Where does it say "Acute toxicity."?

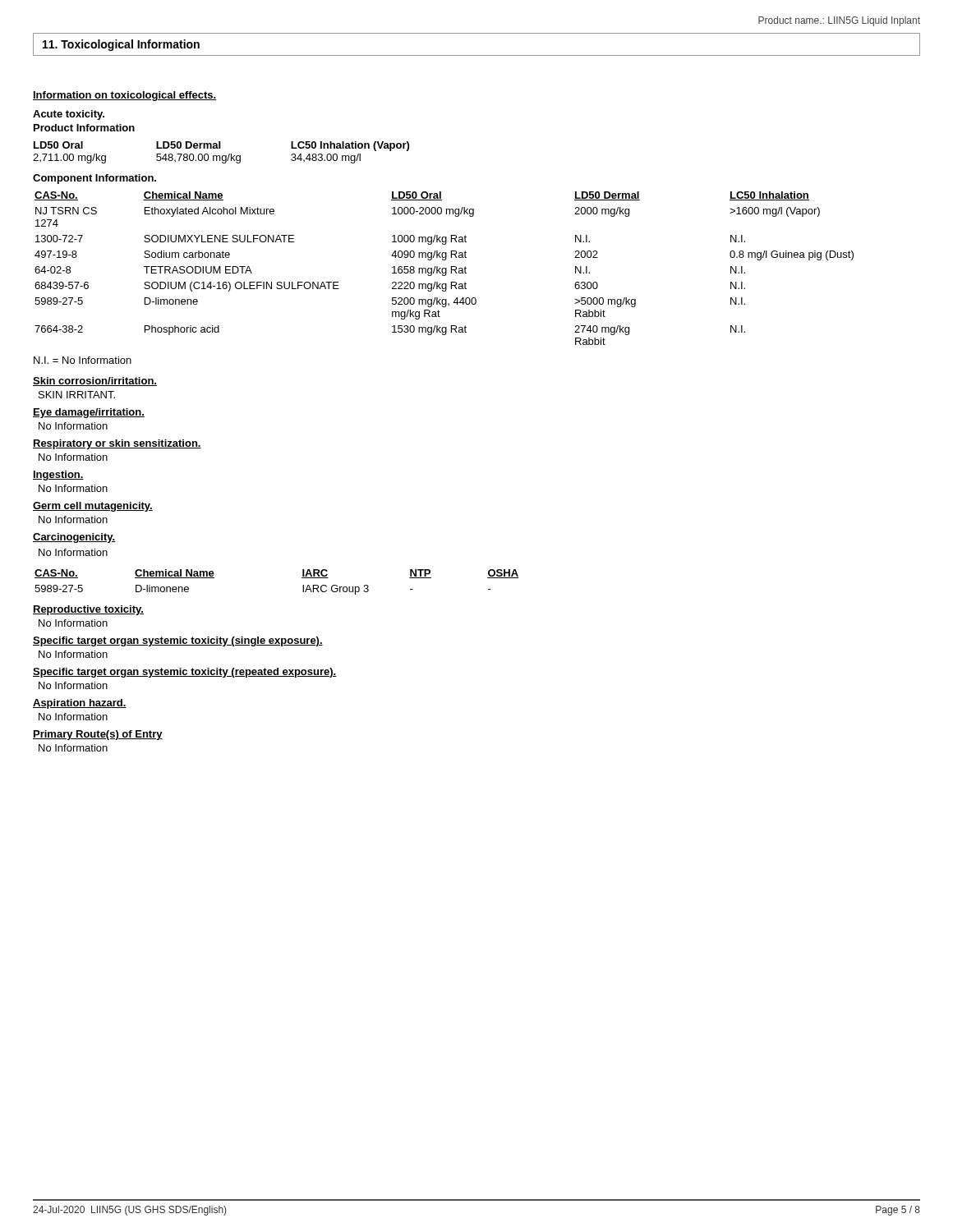pyautogui.click(x=69, y=114)
